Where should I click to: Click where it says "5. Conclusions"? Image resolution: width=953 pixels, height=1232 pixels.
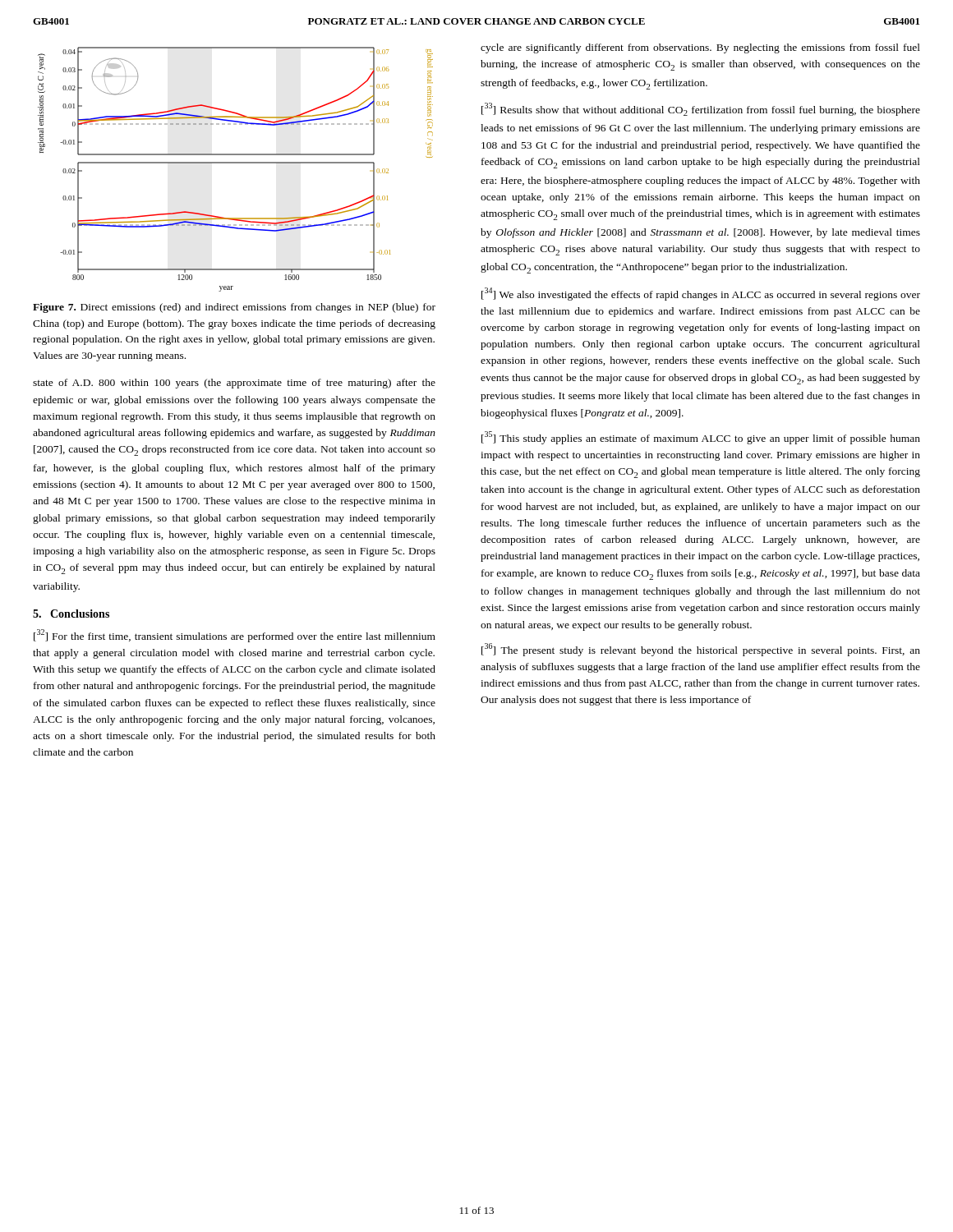[71, 614]
